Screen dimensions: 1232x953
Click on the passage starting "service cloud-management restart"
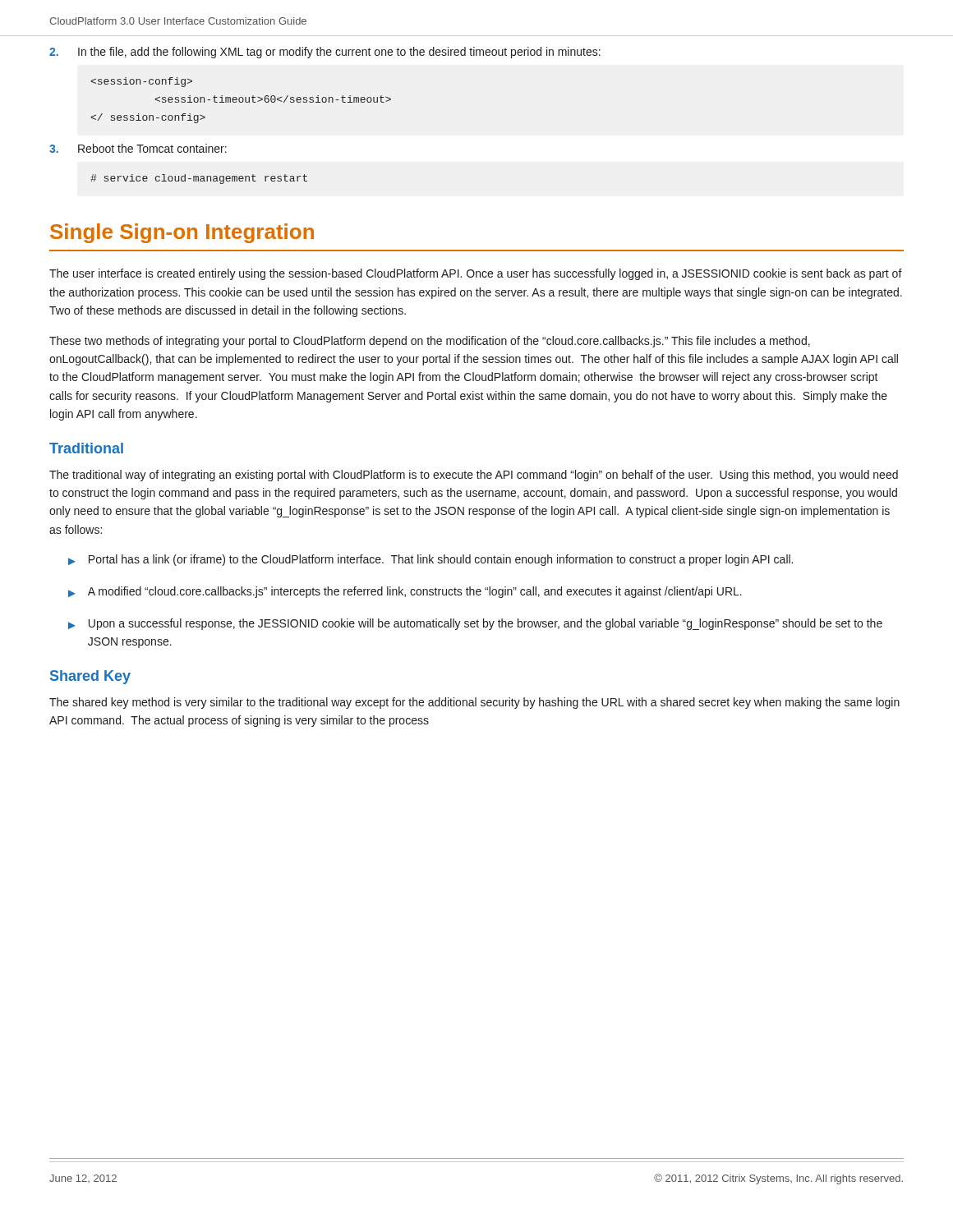(x=199, y=179)
